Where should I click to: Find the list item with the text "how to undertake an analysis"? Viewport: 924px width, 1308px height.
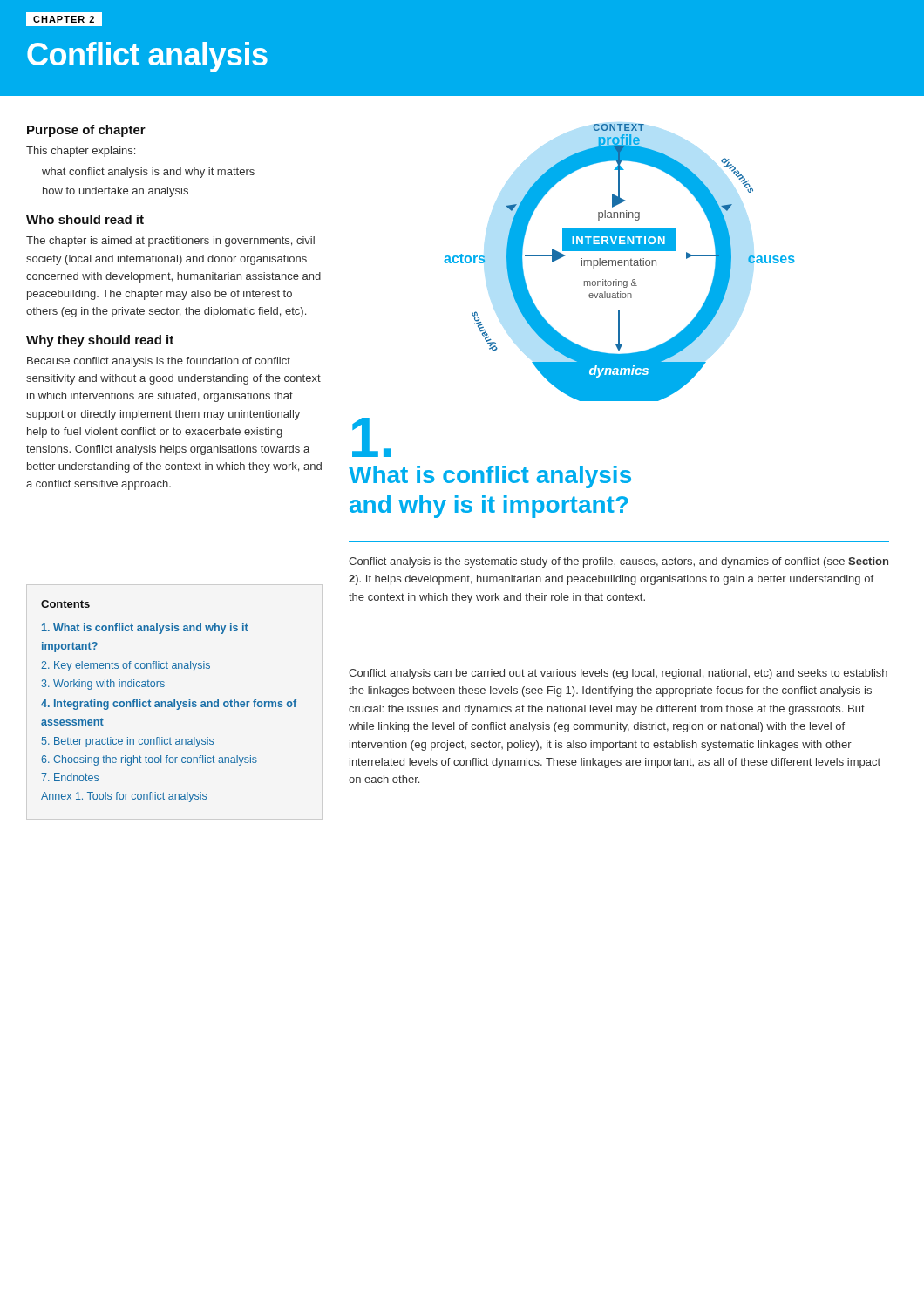(115, 191)
